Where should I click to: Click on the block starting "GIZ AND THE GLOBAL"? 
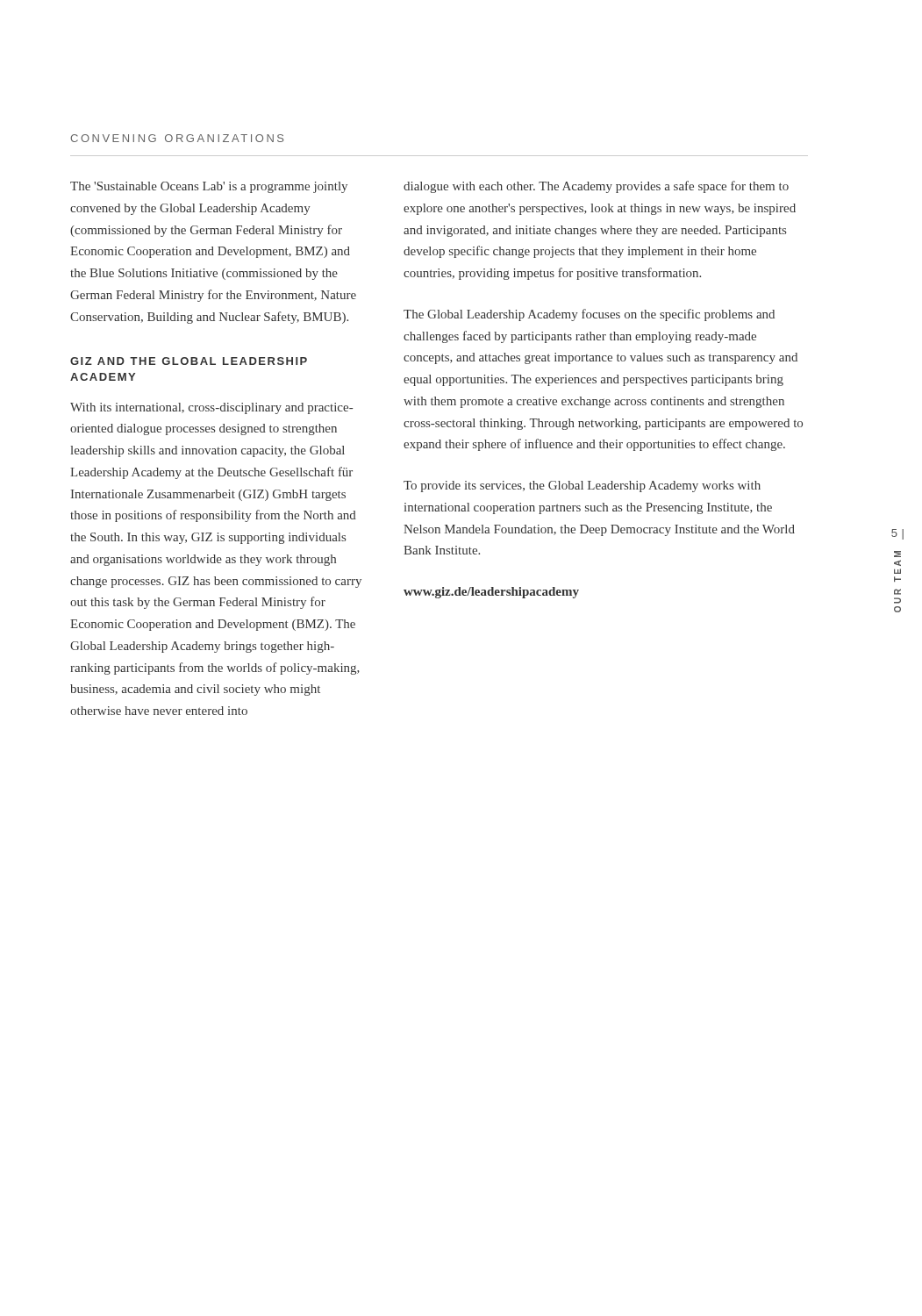(189, 369)
